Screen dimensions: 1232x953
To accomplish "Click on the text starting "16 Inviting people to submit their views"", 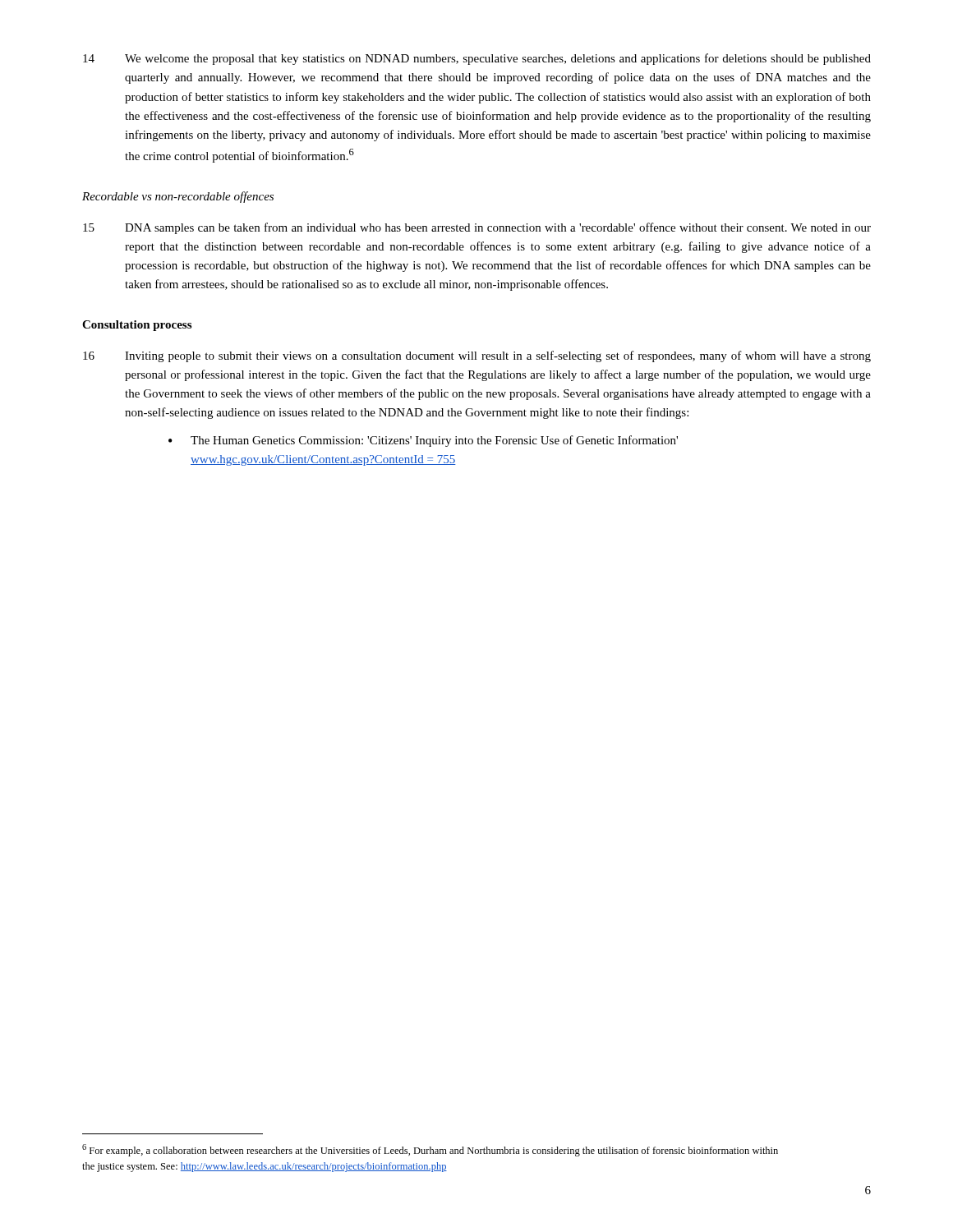I will (476, 412).
